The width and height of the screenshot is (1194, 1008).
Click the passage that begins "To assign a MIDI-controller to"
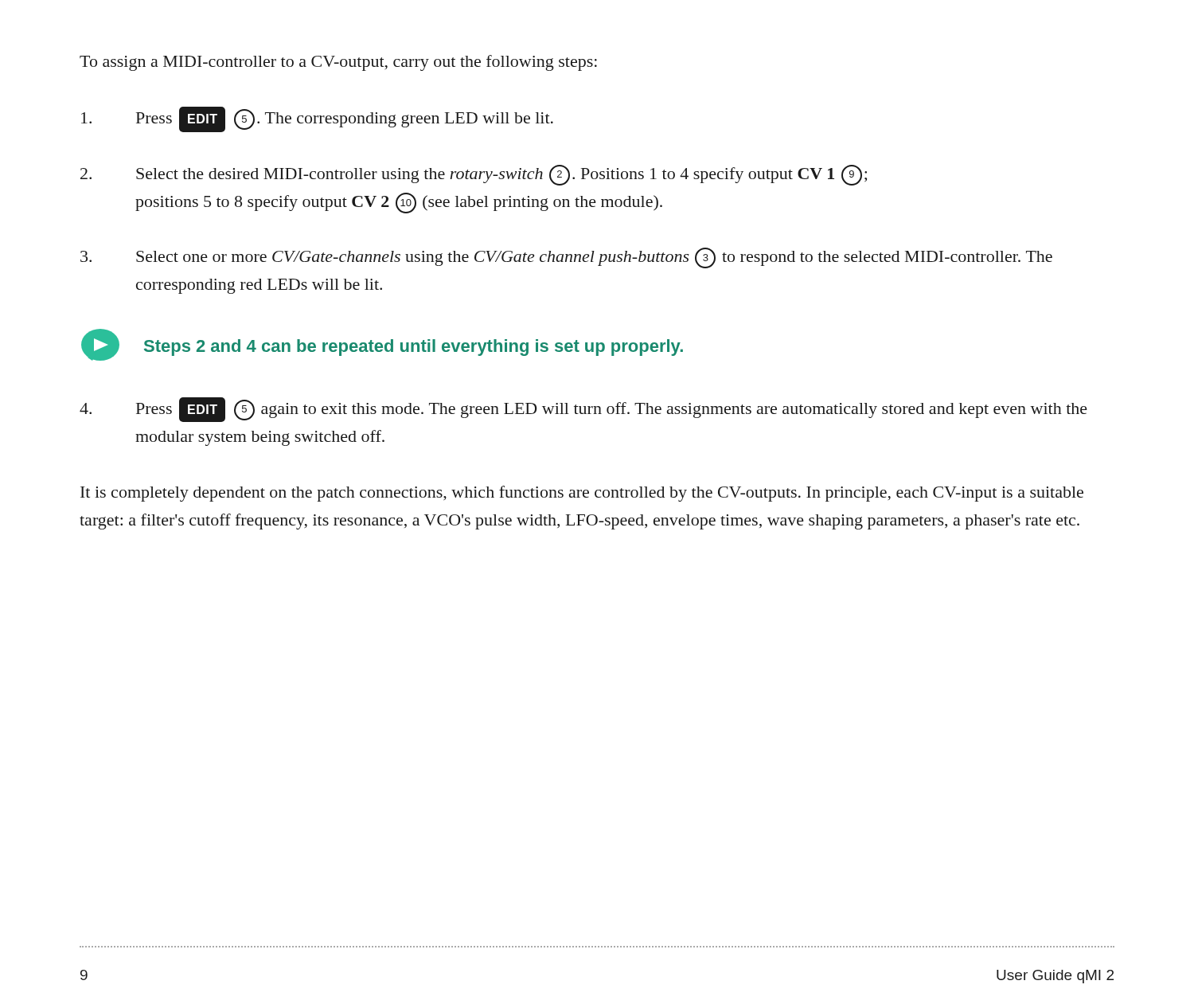click(x=339, y=61)
